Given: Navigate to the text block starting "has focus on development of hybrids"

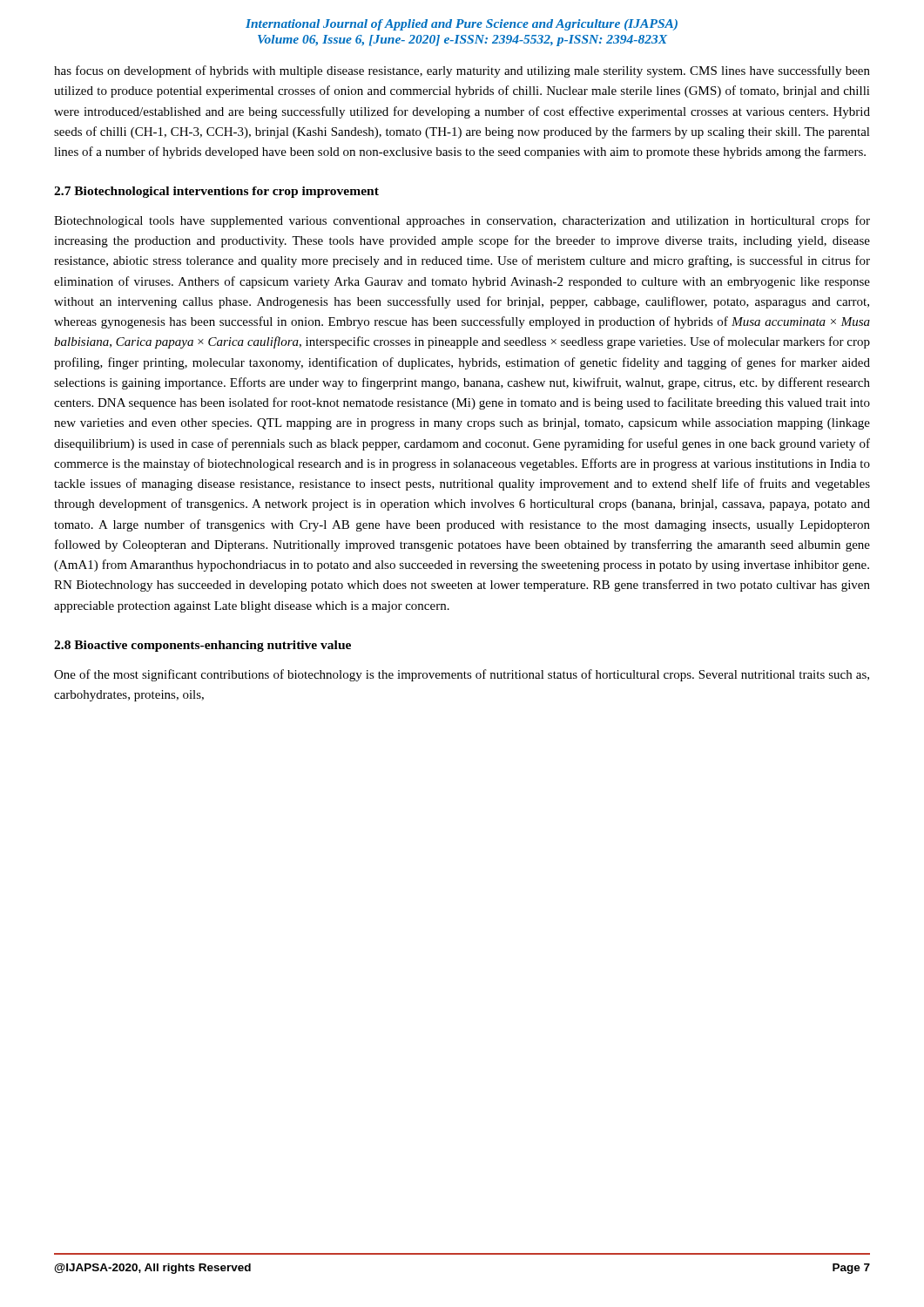Looking at the screenshot, I should pyautogui.click(x=462, y=111).
